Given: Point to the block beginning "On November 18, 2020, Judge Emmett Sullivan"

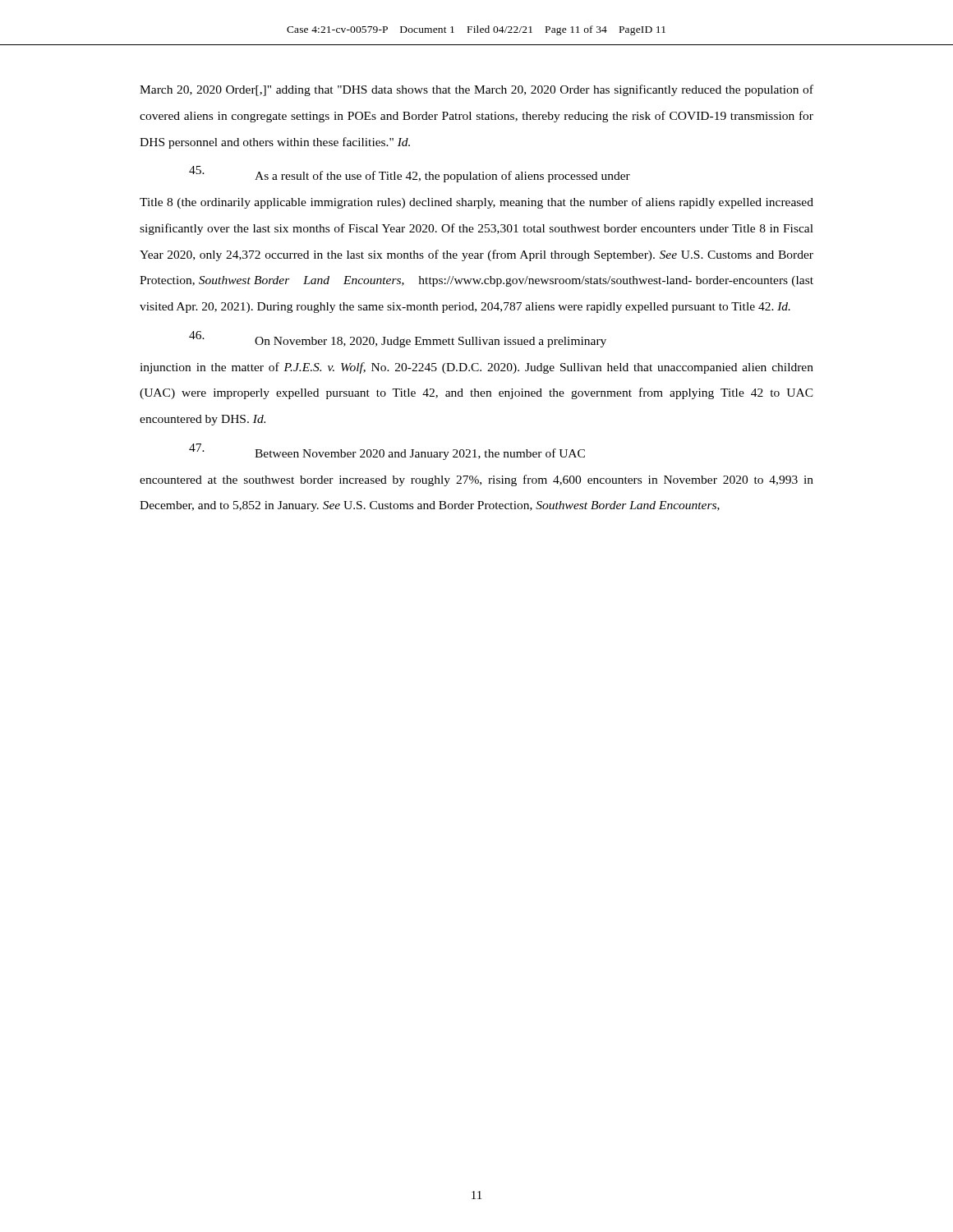Looking at the screenshot, I should 476,380.
